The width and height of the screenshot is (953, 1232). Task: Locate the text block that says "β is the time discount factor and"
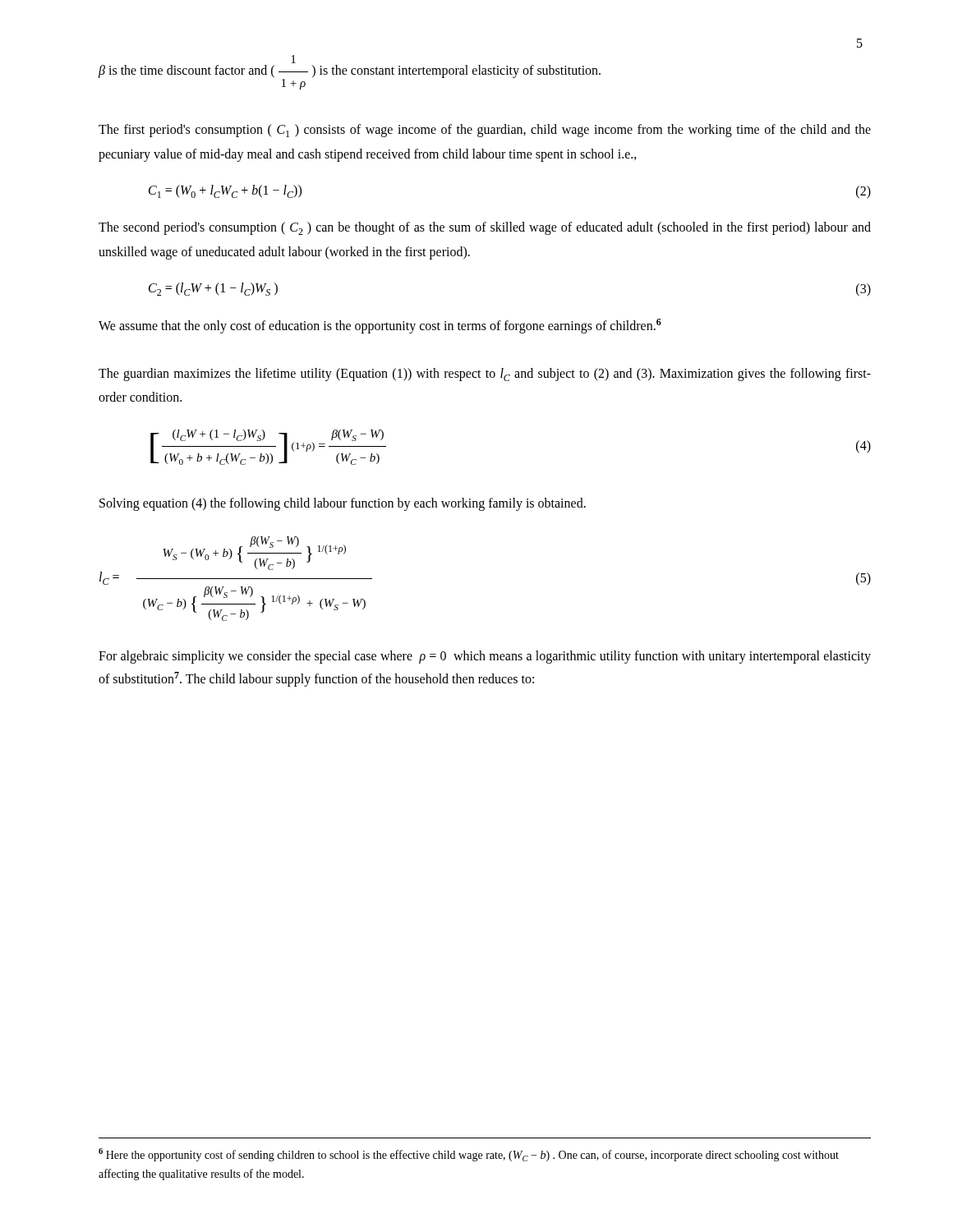[350, 71]
